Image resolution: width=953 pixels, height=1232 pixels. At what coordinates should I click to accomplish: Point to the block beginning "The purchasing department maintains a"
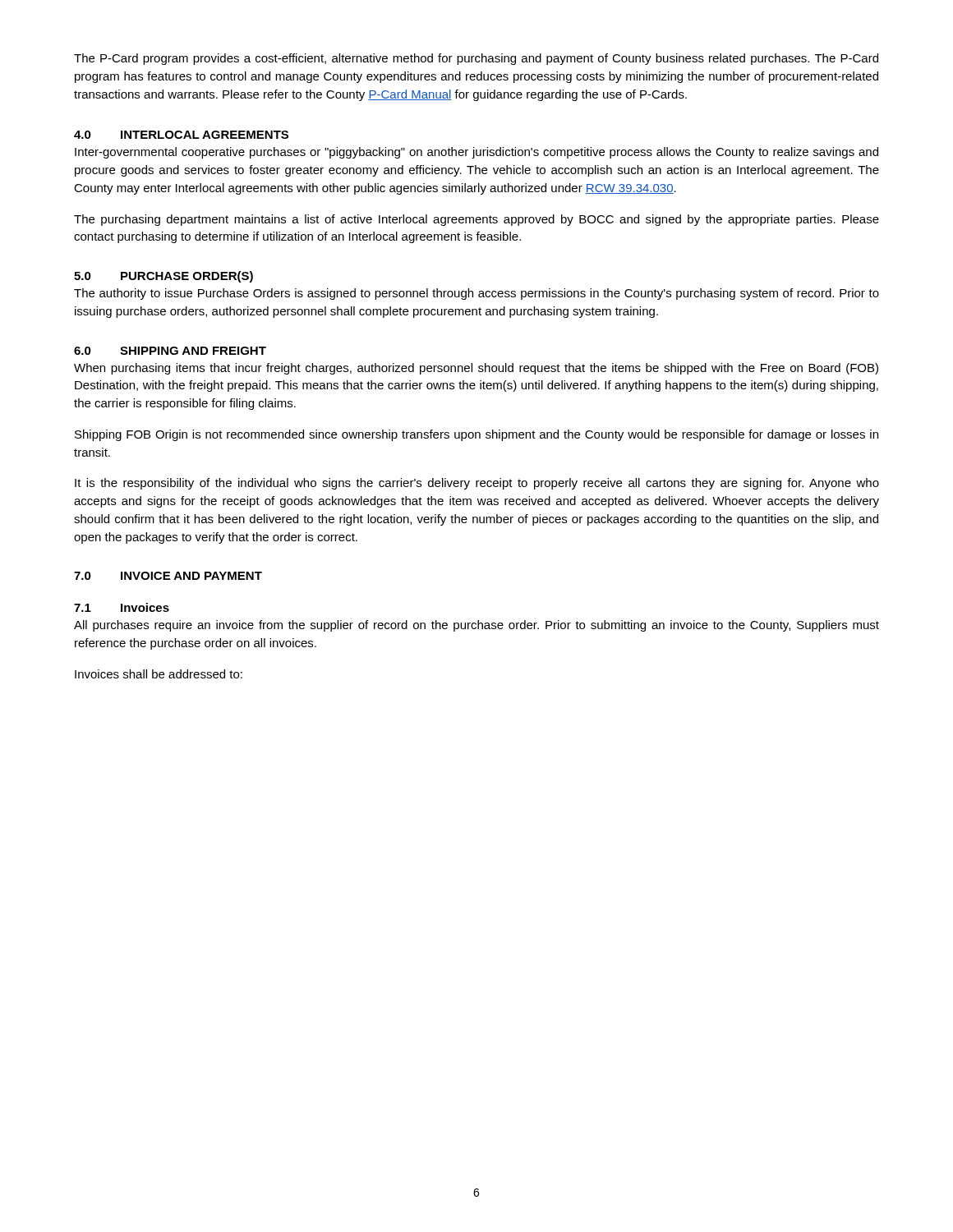coord(476,227)
